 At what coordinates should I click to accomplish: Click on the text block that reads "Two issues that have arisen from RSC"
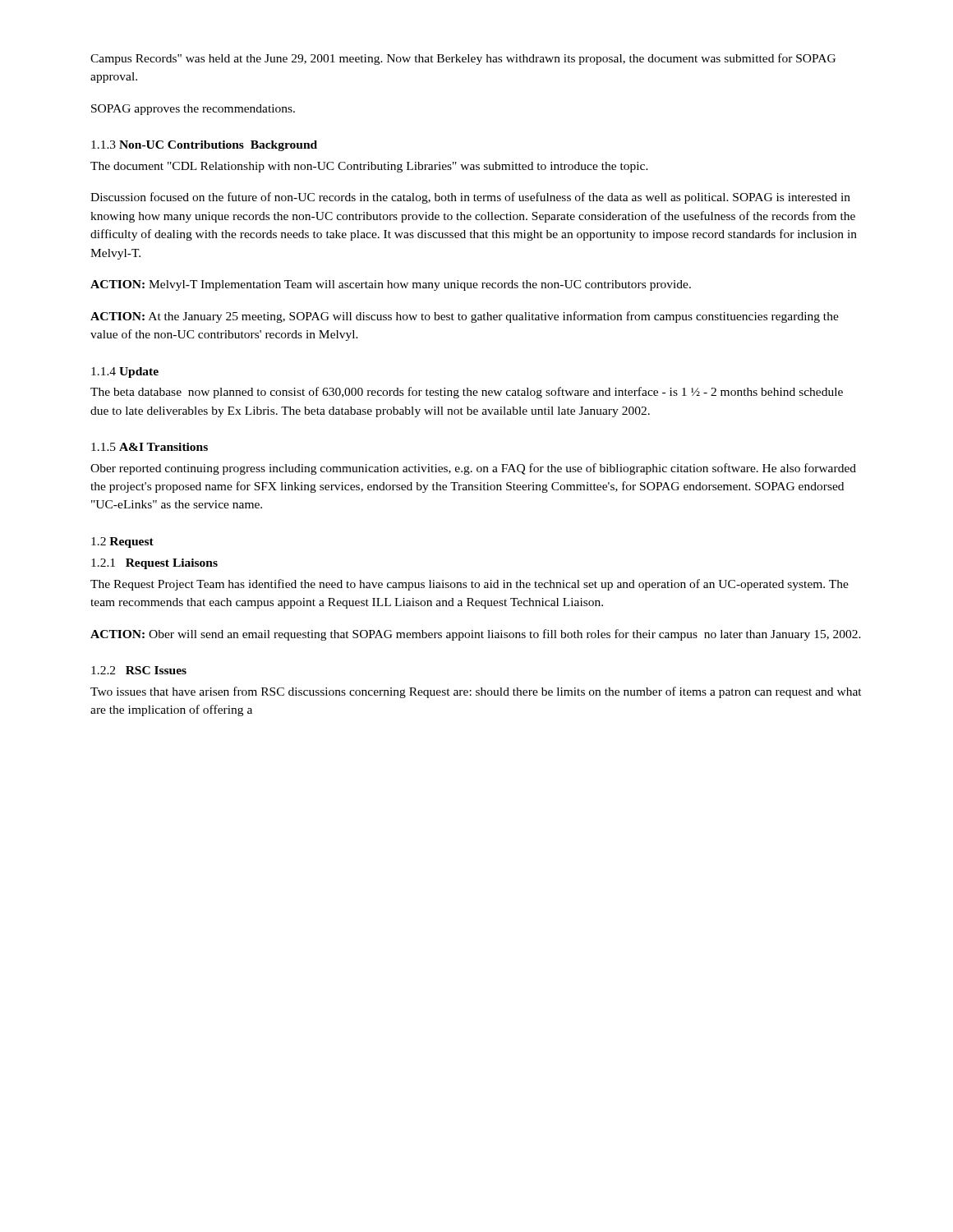pyautogui.click(x=476, y=700)
